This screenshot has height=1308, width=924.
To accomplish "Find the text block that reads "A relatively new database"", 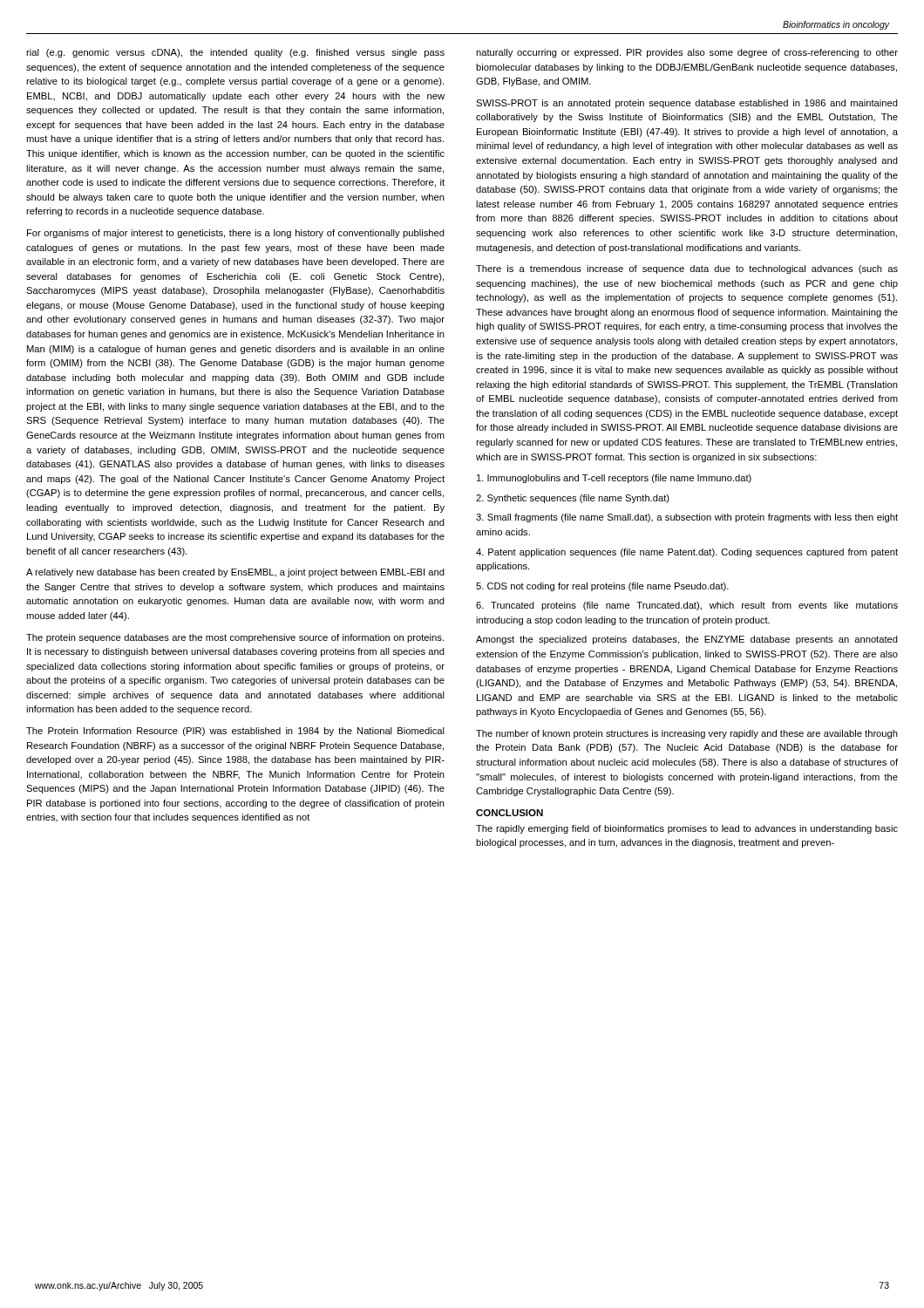I will 235,594.
